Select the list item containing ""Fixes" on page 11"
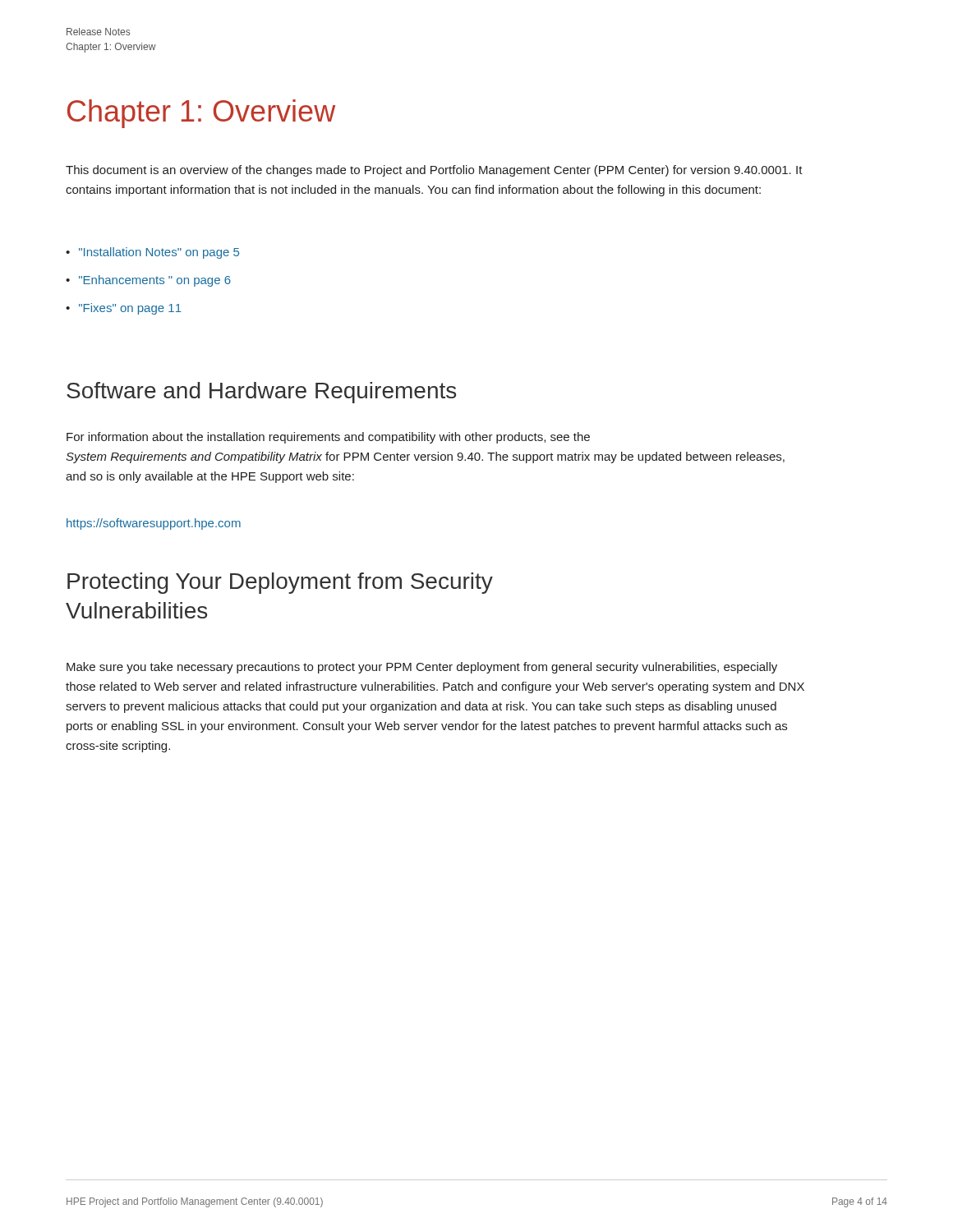Viewport: 953px width, 1232px height. [130, 308]
